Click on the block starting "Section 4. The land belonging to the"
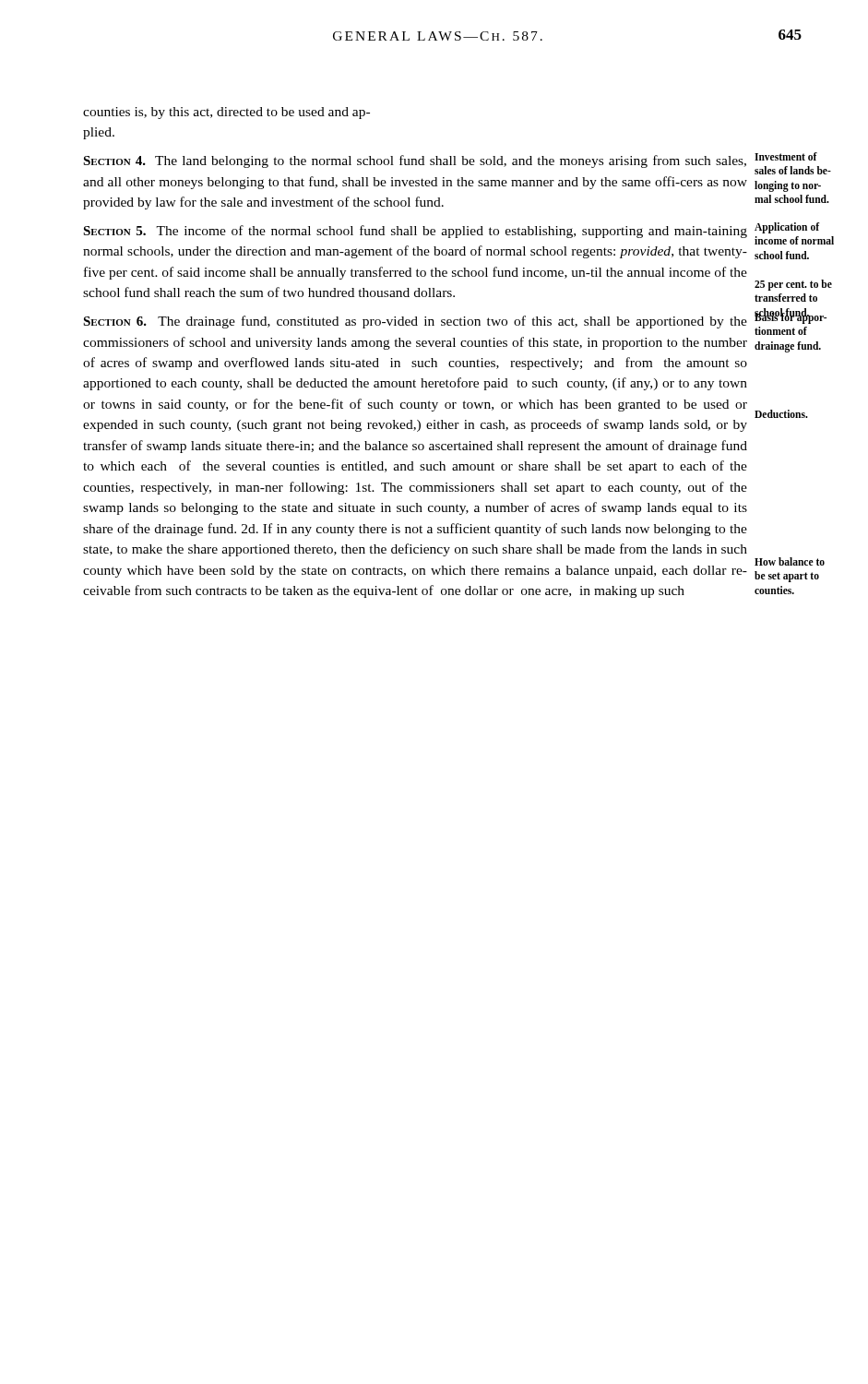Image resolution: width=868 pixels, height=1384 pixels. click(415, 180)
